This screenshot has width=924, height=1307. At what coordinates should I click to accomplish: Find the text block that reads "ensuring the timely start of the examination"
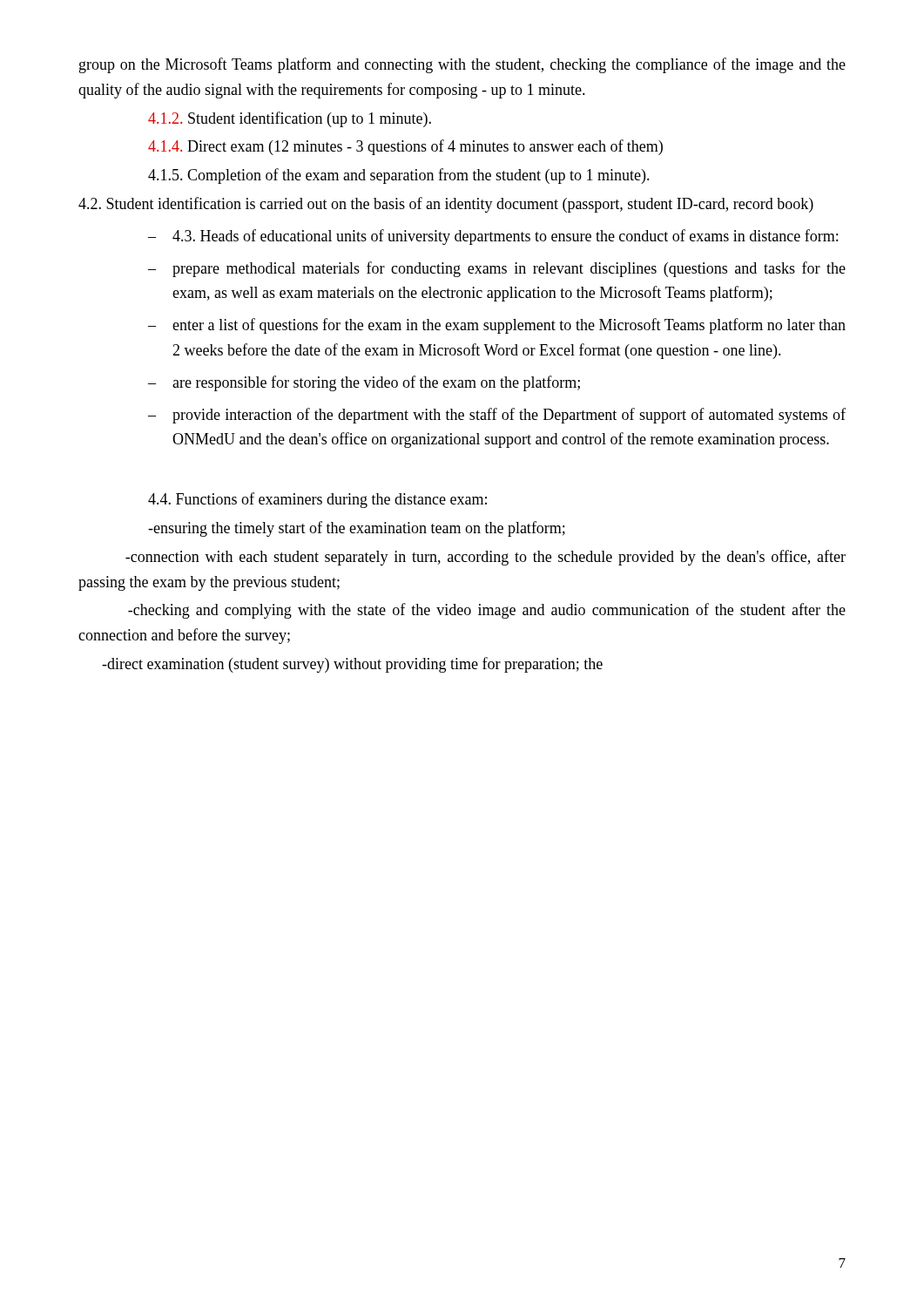357,528
